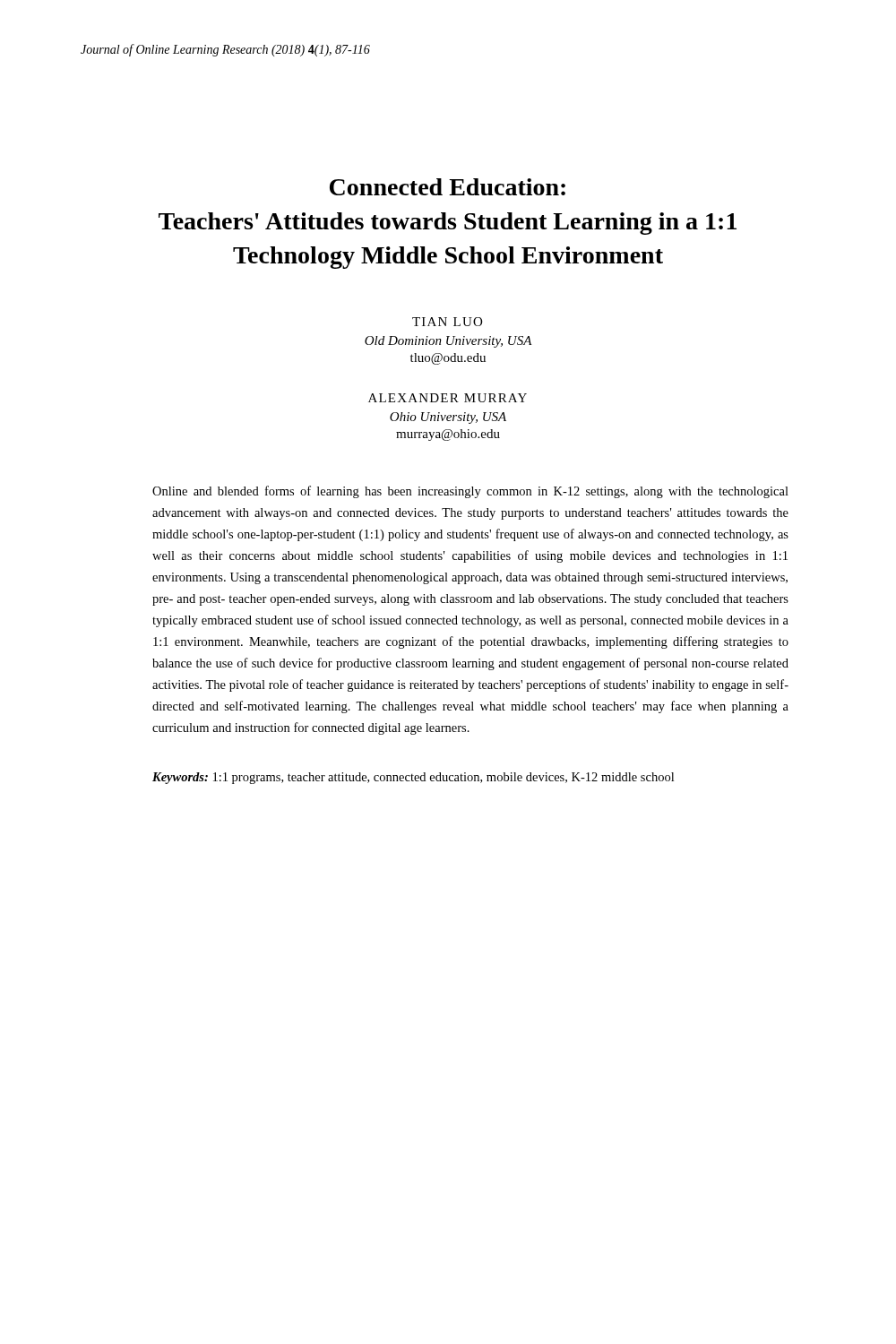The width and height of the screenshot is (896, 1344).
Task: Find the text block containing "Keywords: 1:1 programs, teacher"
Action: [x=413, y=777]
